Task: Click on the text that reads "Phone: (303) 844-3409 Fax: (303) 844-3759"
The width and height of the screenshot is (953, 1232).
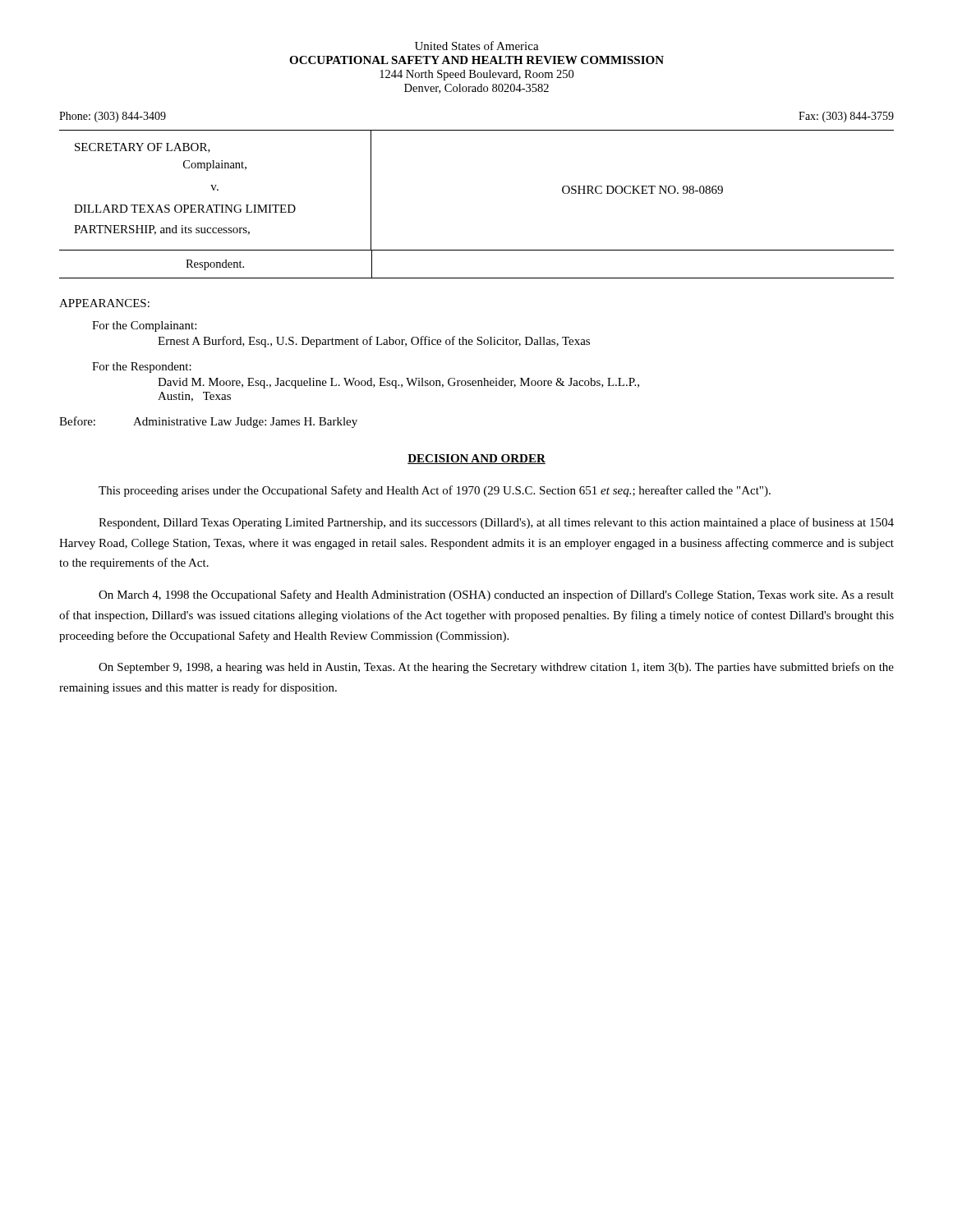Action: 105,117
